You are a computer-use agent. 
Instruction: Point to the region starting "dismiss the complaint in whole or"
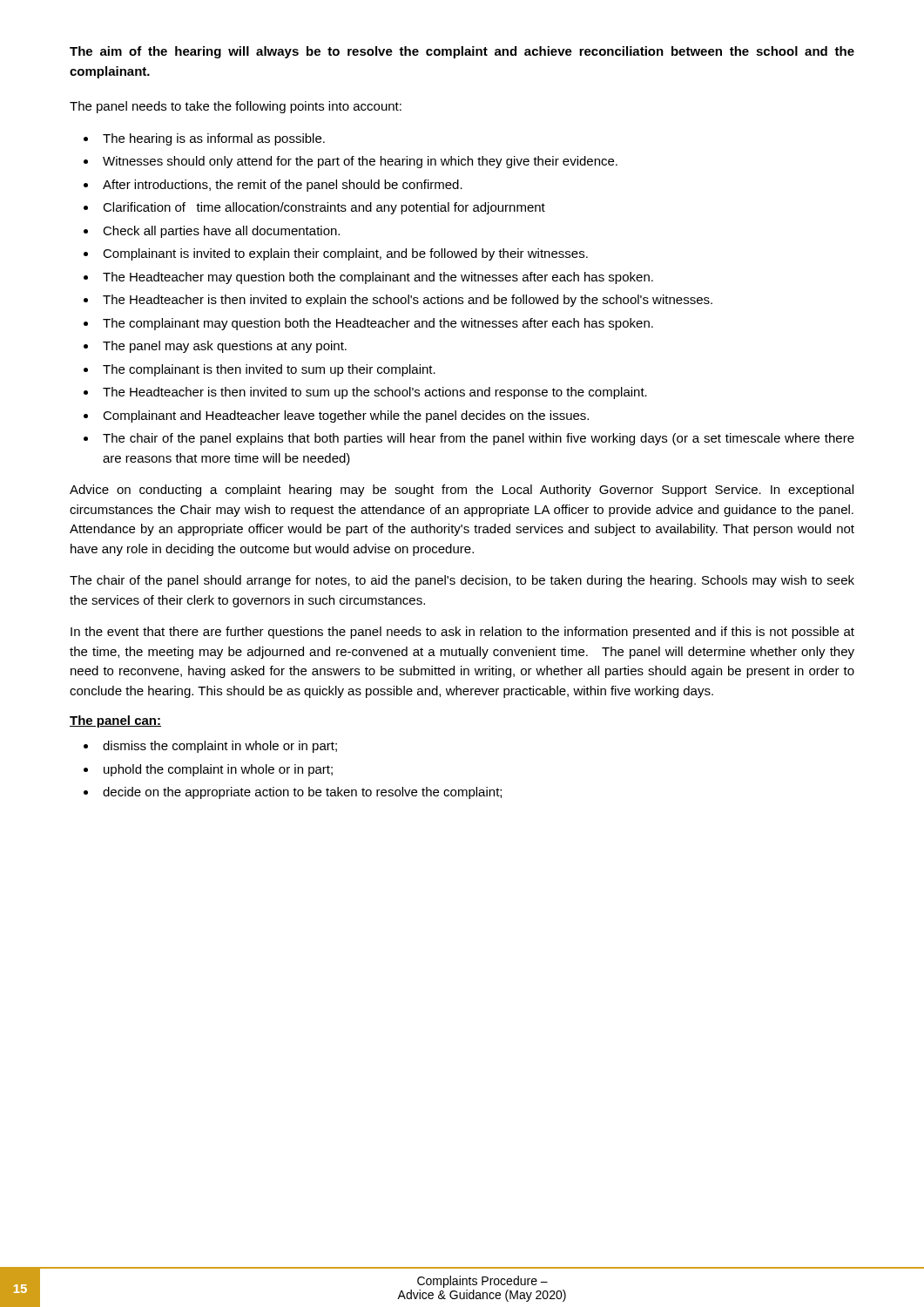pos(220,745)
